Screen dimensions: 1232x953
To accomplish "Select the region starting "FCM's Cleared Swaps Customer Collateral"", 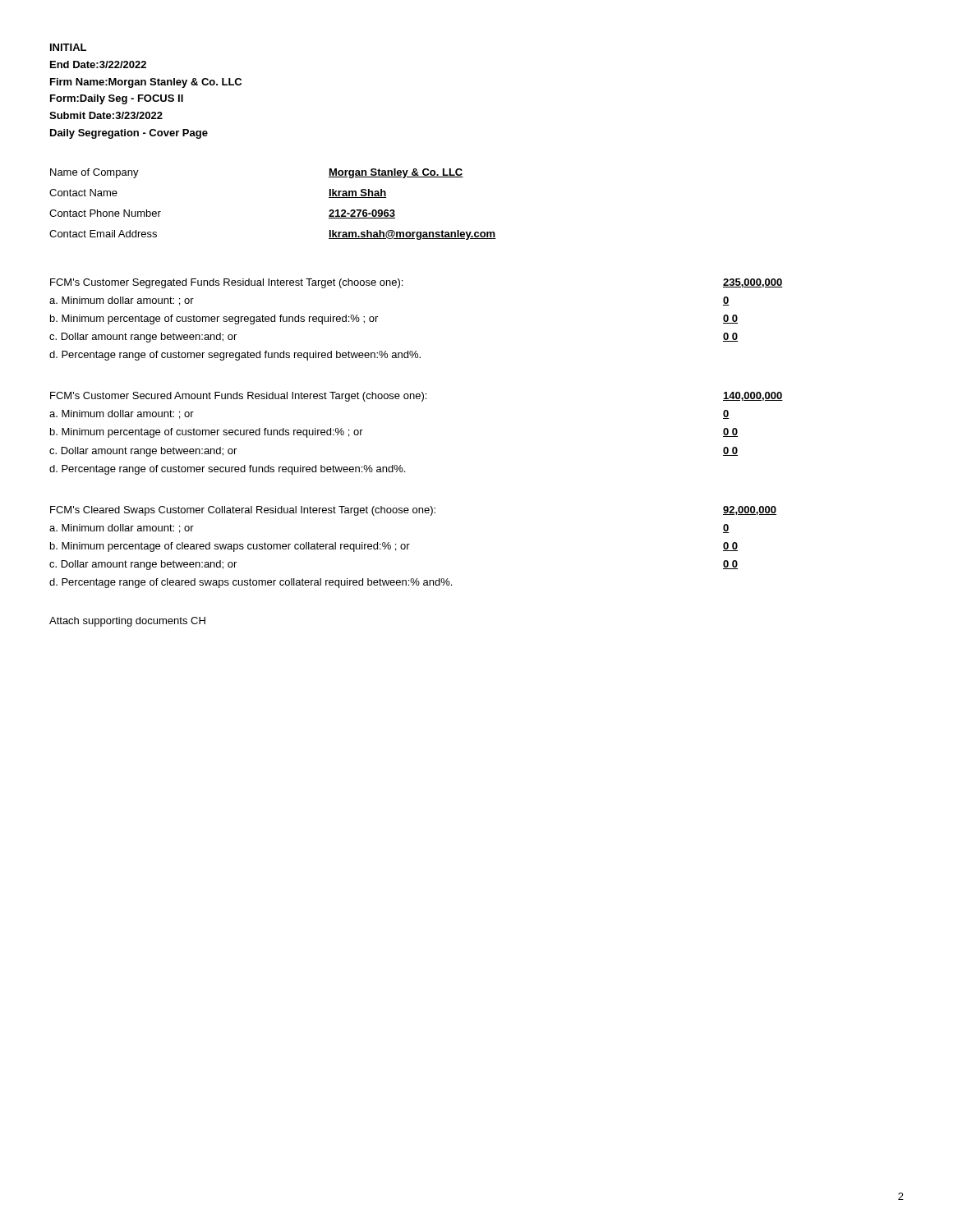I will pos(413,511).
